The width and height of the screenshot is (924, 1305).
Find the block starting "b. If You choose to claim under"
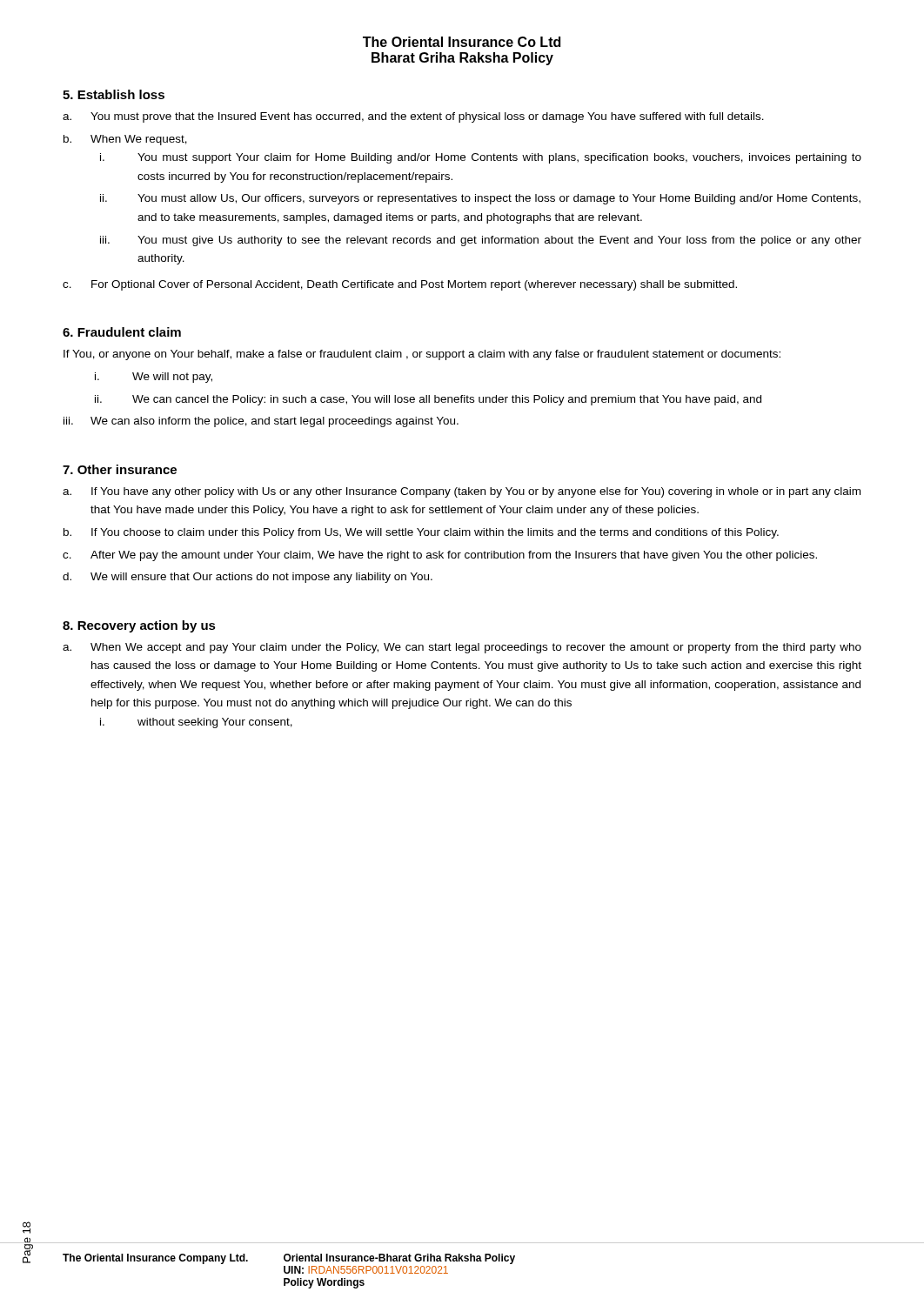[x=462, y=532]
